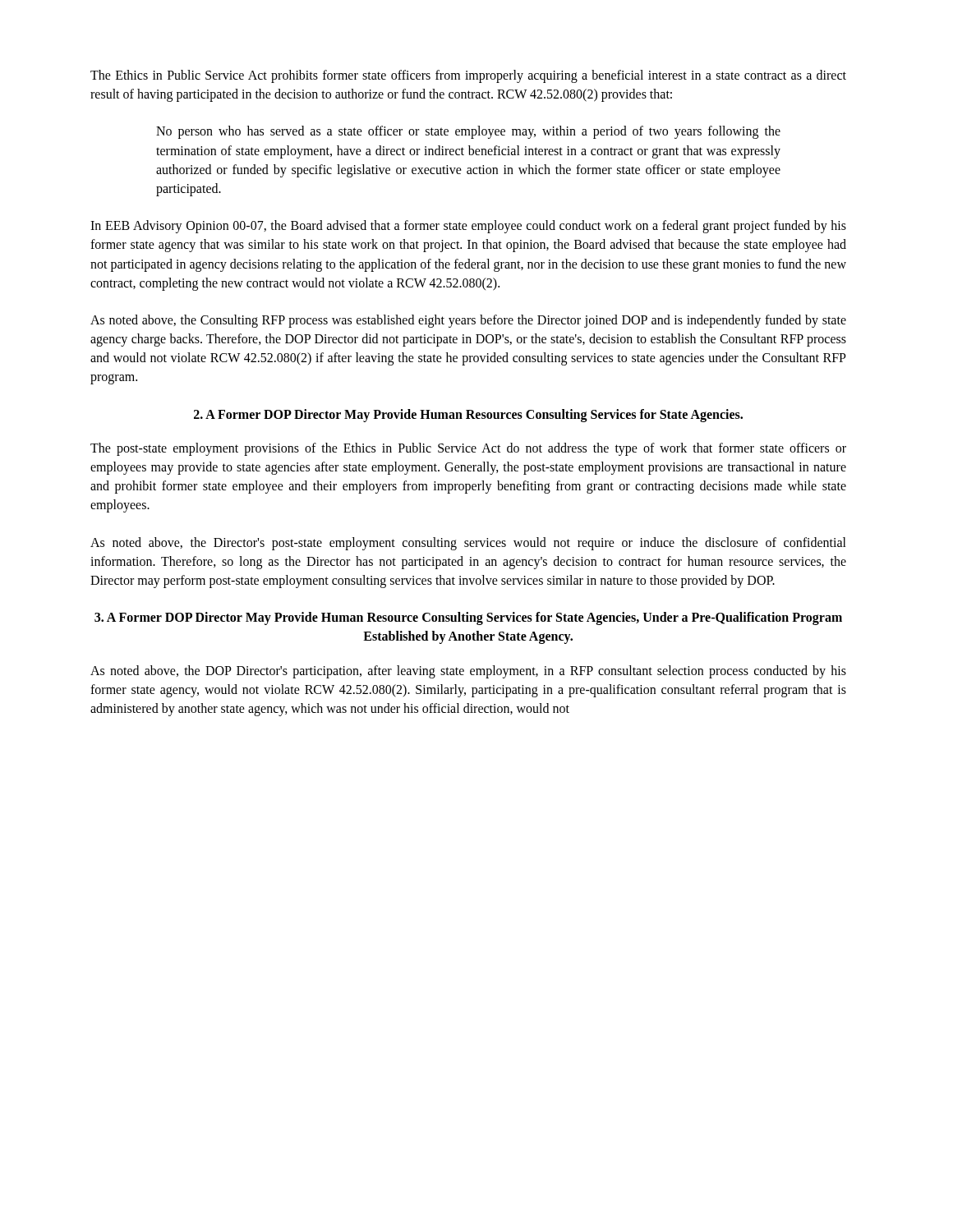Locate the block of text that opens with "As noted above, the Consulting RFP process was"
Viewport: 953px width, 1232px height.
pyautogui.click(x=468, y=348)
